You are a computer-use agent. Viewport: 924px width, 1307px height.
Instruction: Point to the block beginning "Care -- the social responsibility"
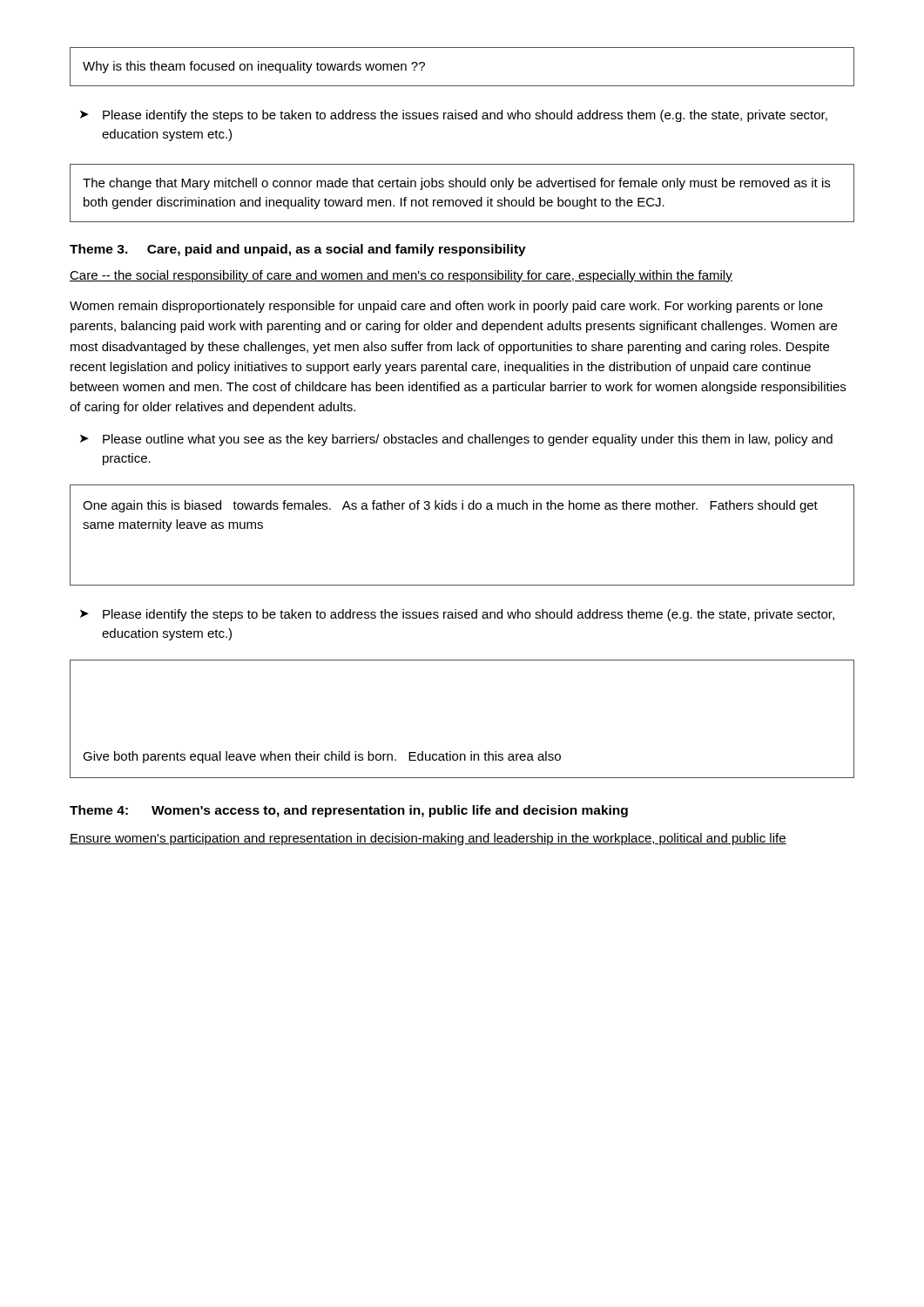click(x=401, y=274)
